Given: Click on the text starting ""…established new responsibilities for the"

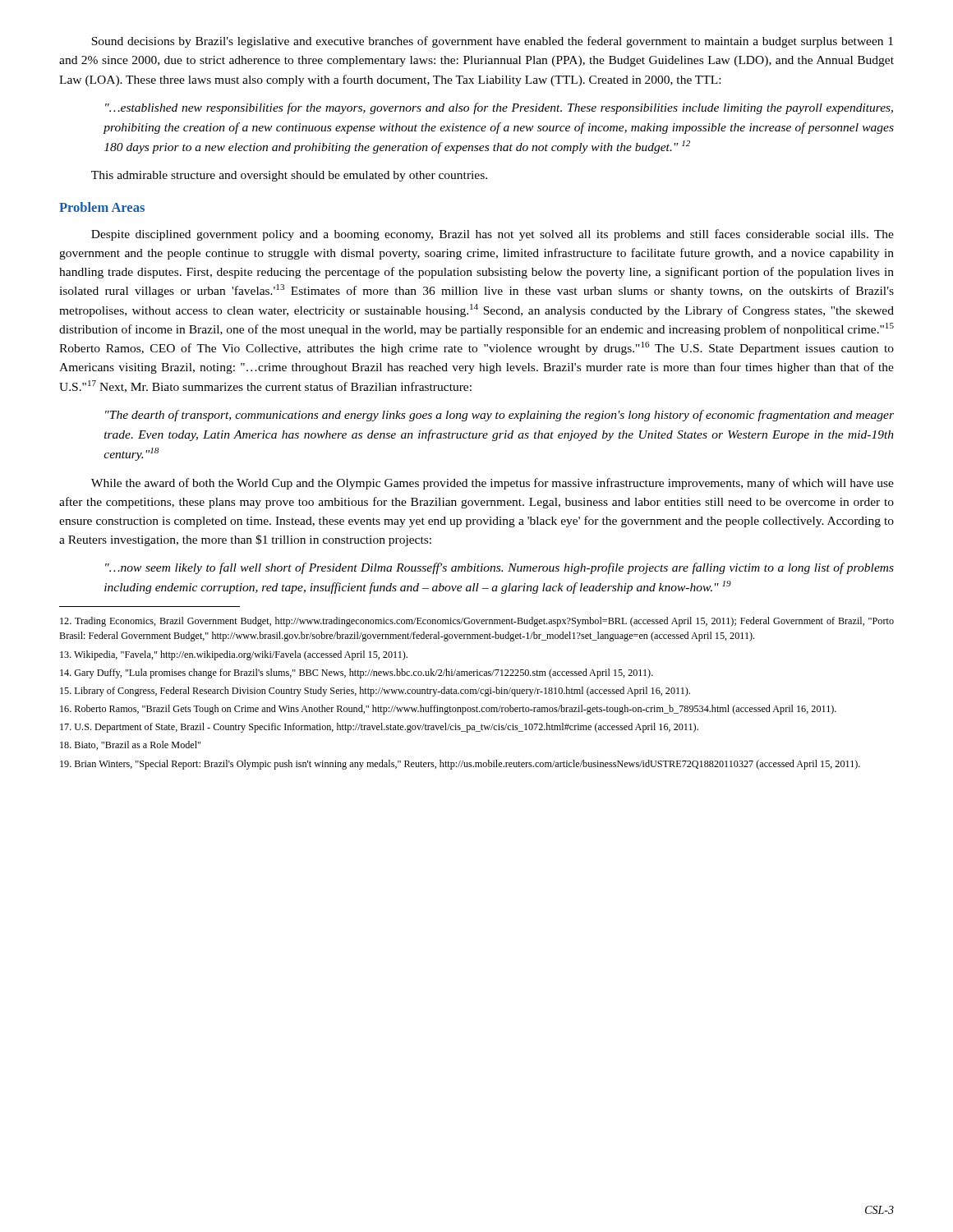Looking at the screenshot, I should [499, 127].
